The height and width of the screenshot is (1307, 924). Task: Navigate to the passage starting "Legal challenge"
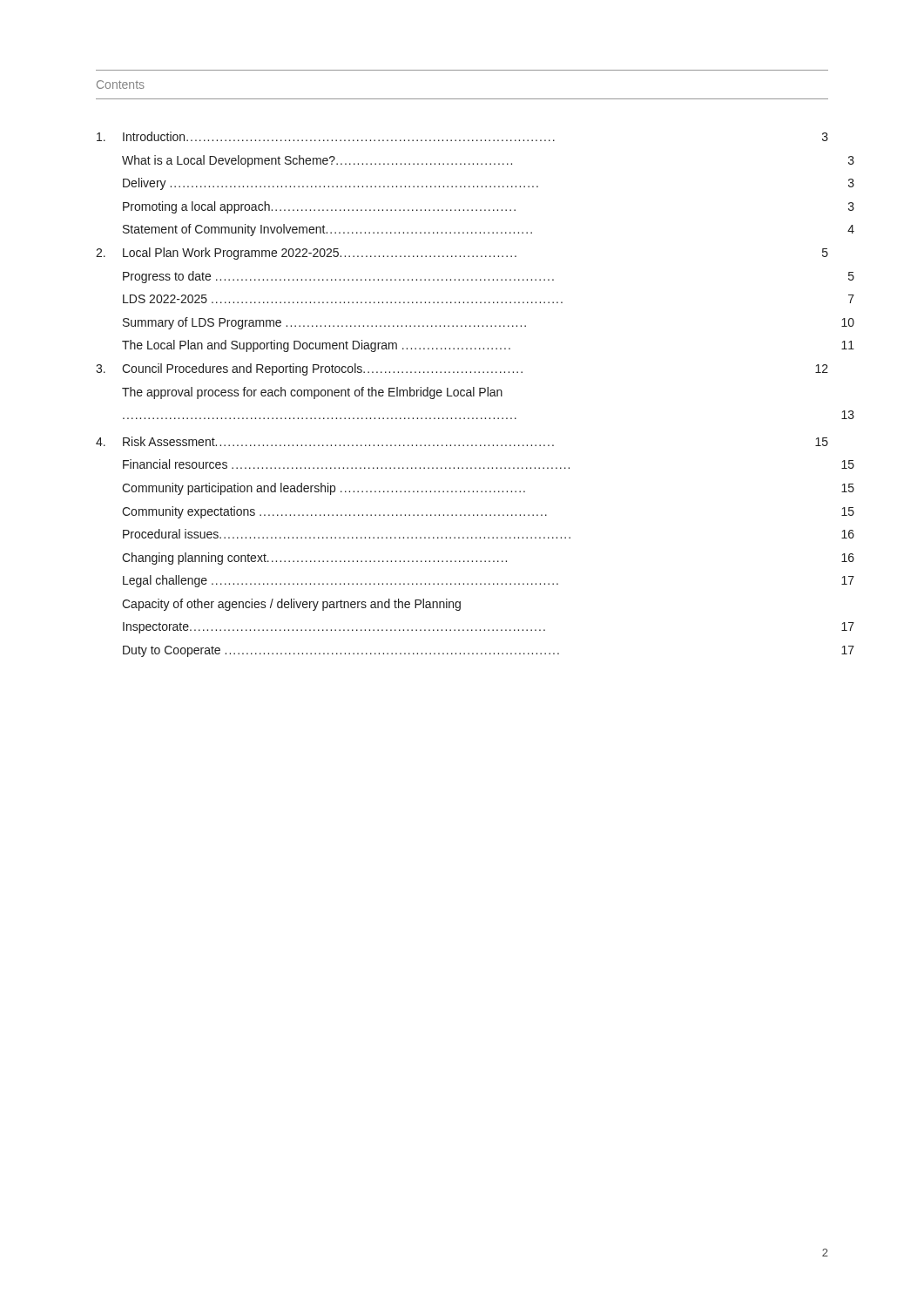point(488,581)
